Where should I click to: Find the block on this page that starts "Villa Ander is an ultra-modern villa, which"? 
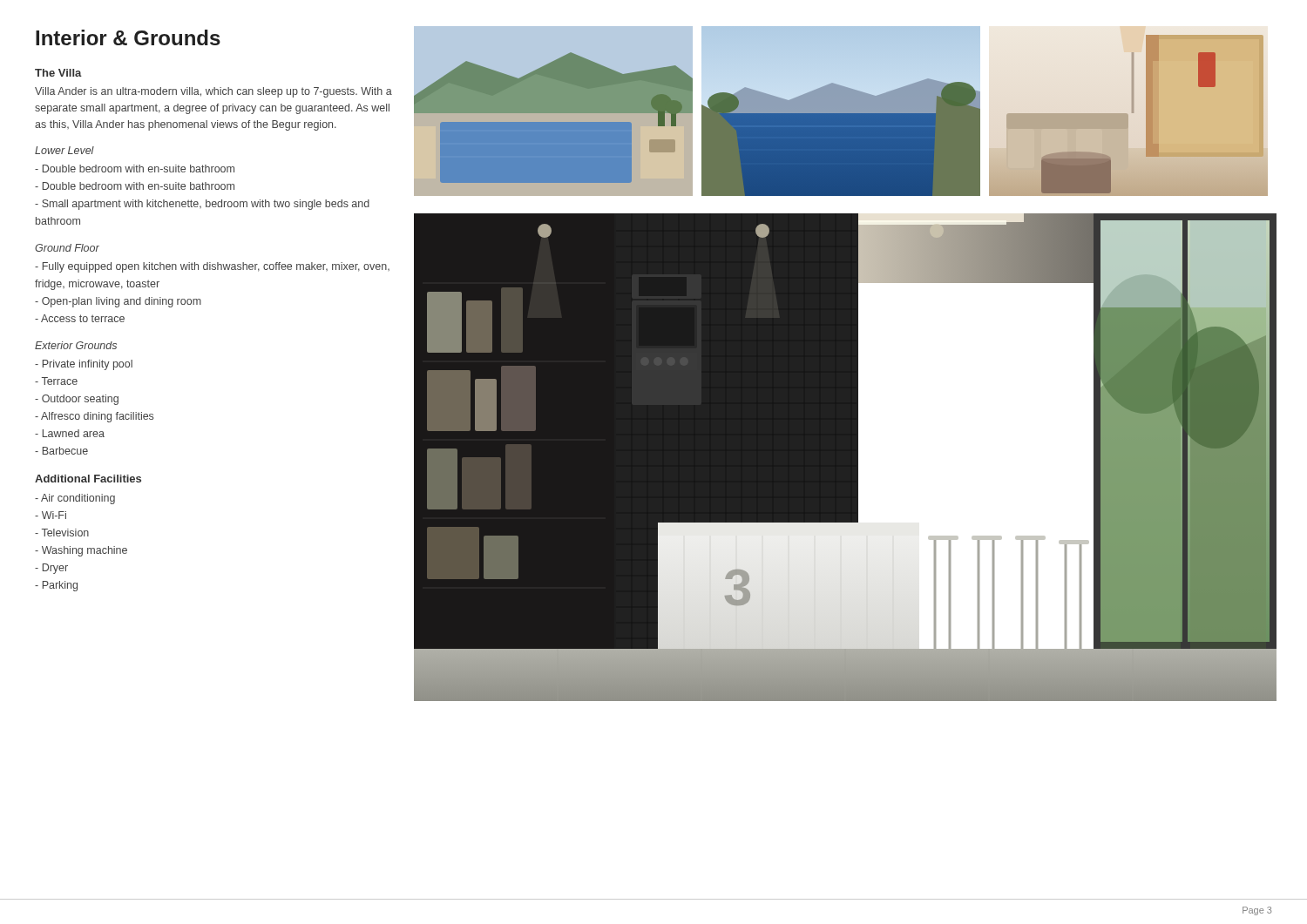[x=213, y=108]
